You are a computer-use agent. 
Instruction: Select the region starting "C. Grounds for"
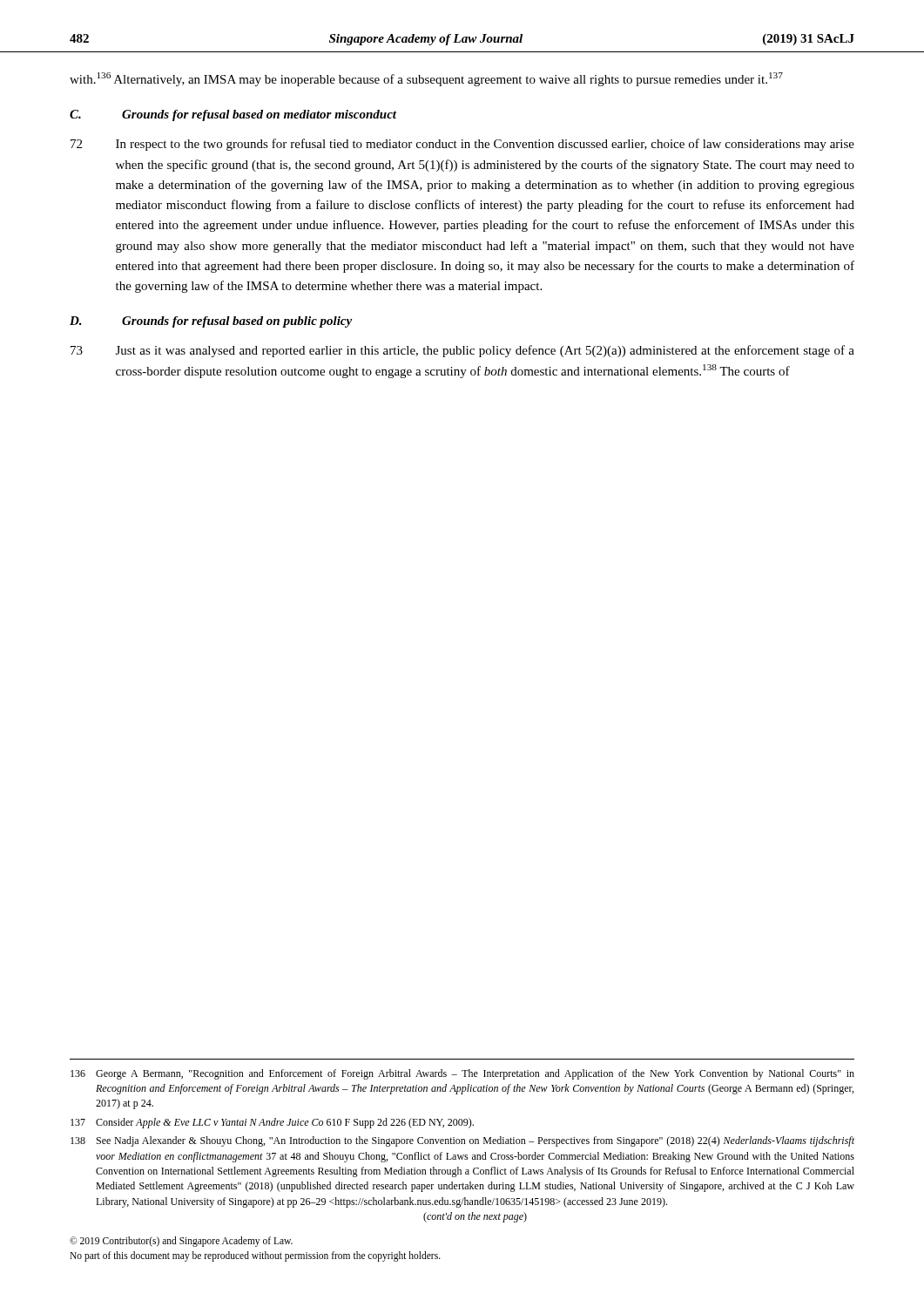pos(233,115)
